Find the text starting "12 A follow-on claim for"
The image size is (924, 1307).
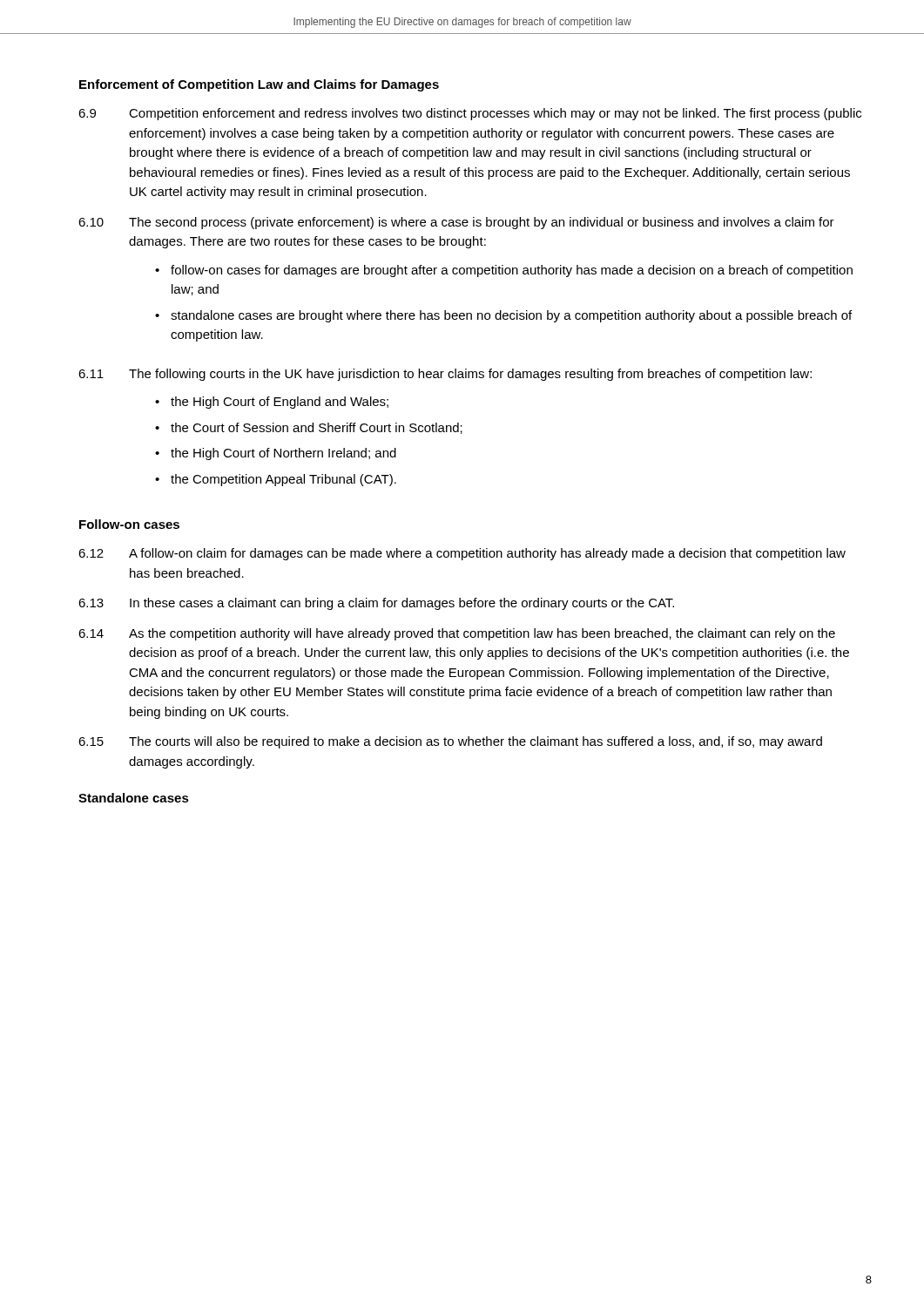tap(471, 563)
